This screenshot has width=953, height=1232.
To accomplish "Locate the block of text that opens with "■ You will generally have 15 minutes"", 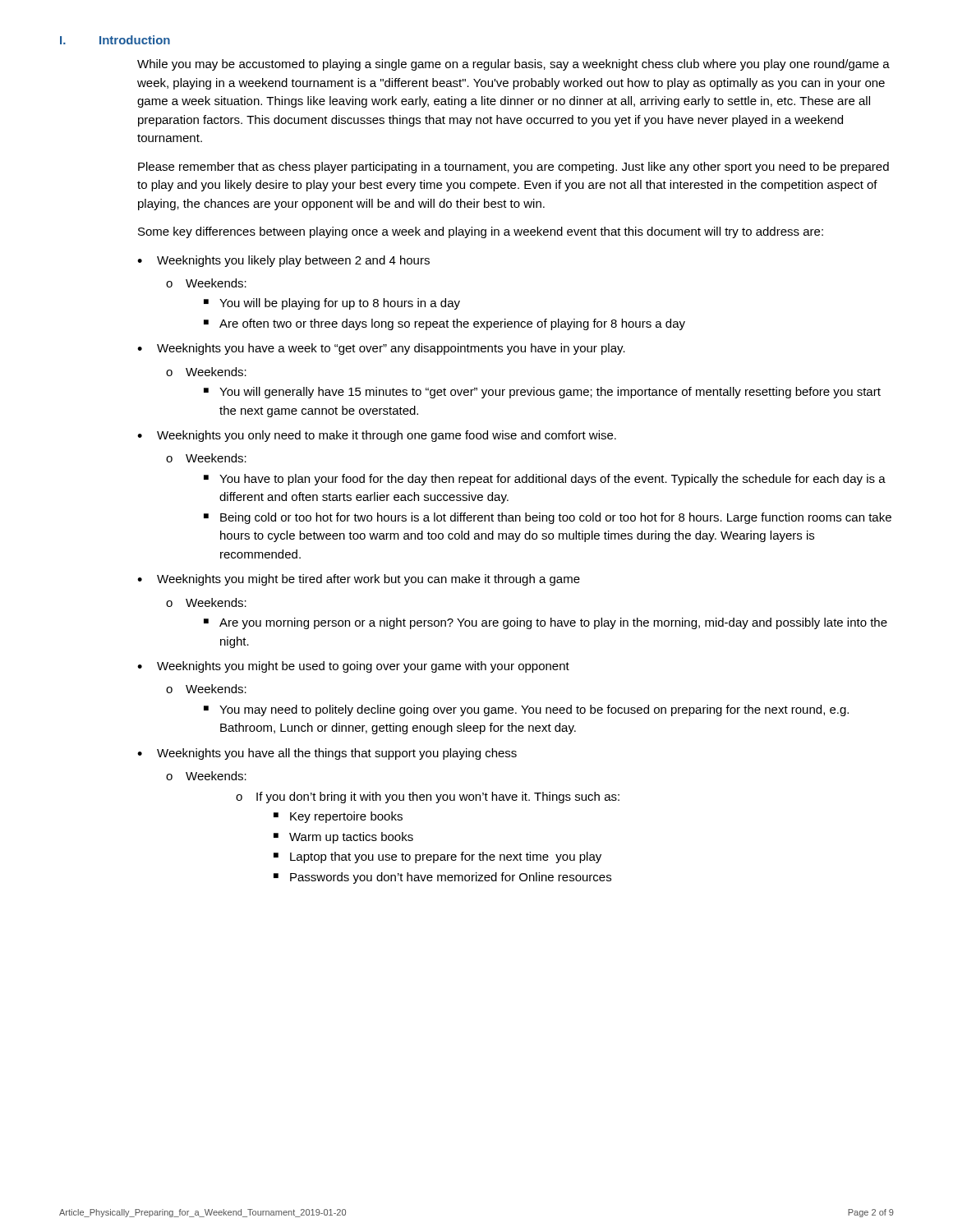I will [x=548, y=401].
